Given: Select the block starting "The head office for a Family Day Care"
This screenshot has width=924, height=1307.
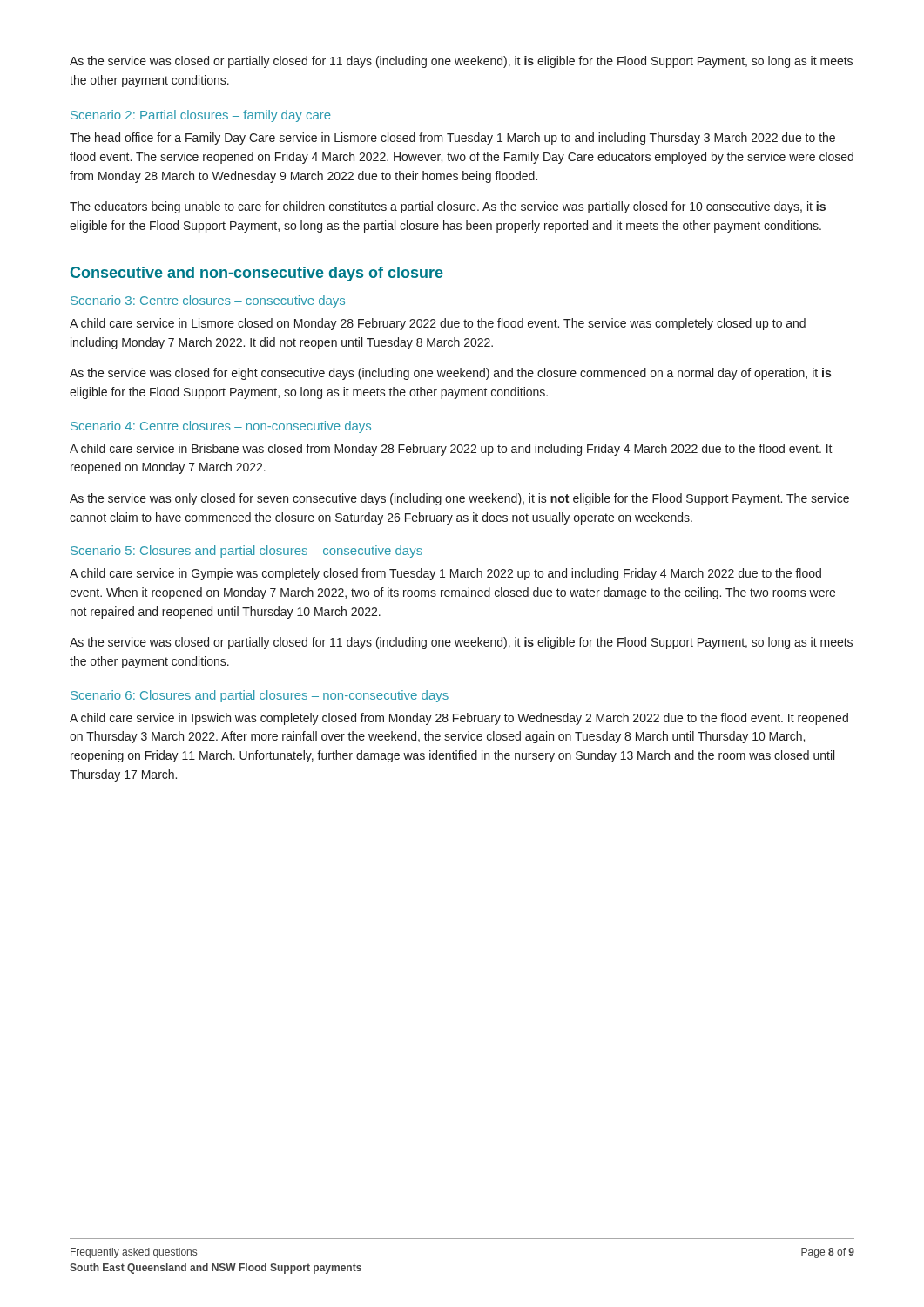Looking at the screenshot, I should (462, 157).
